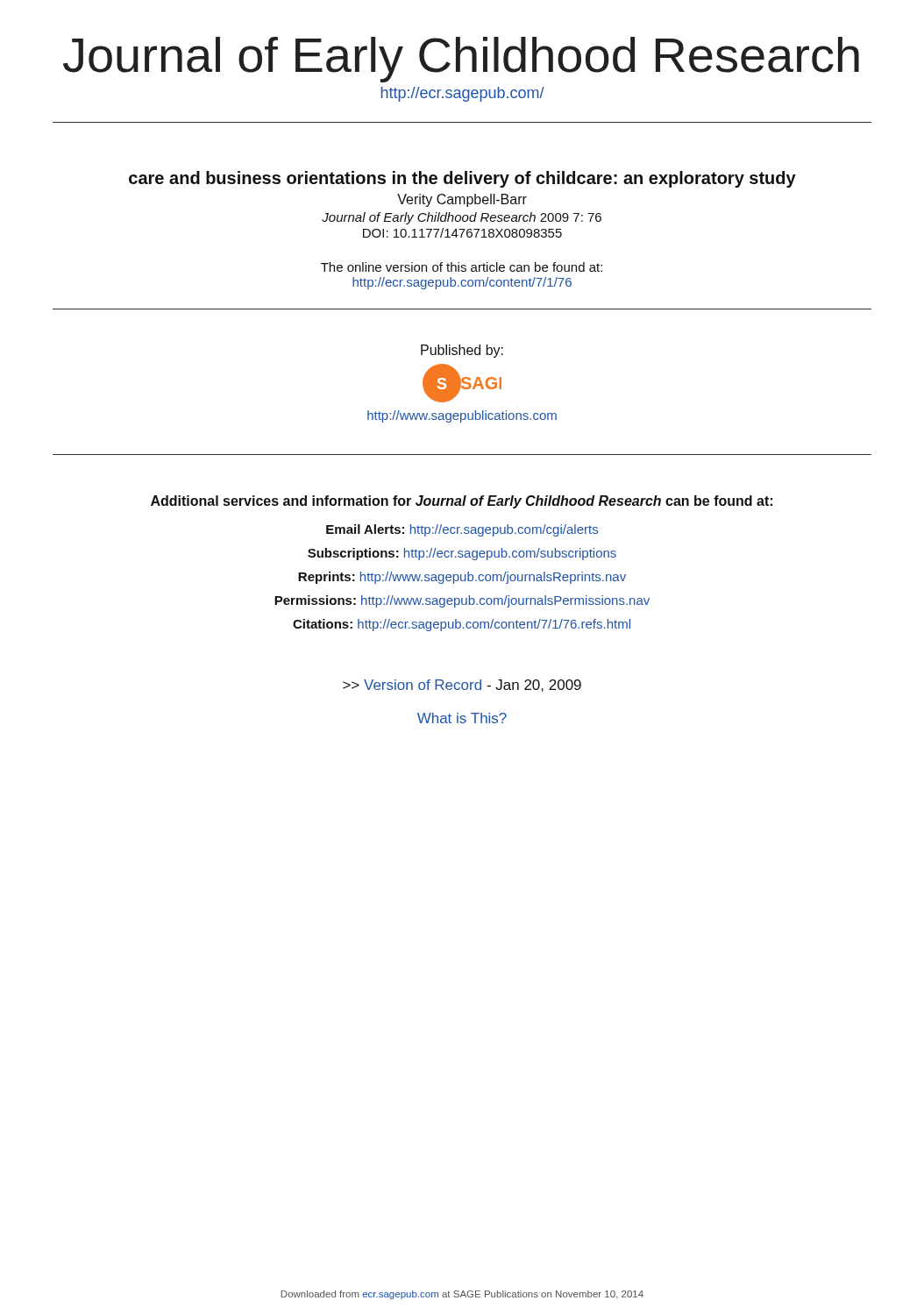Locate the text block that reads "Additional services and information for"
Viewport: 924px width, 1315px height.
pyautogui.click(x=462, y=562)
